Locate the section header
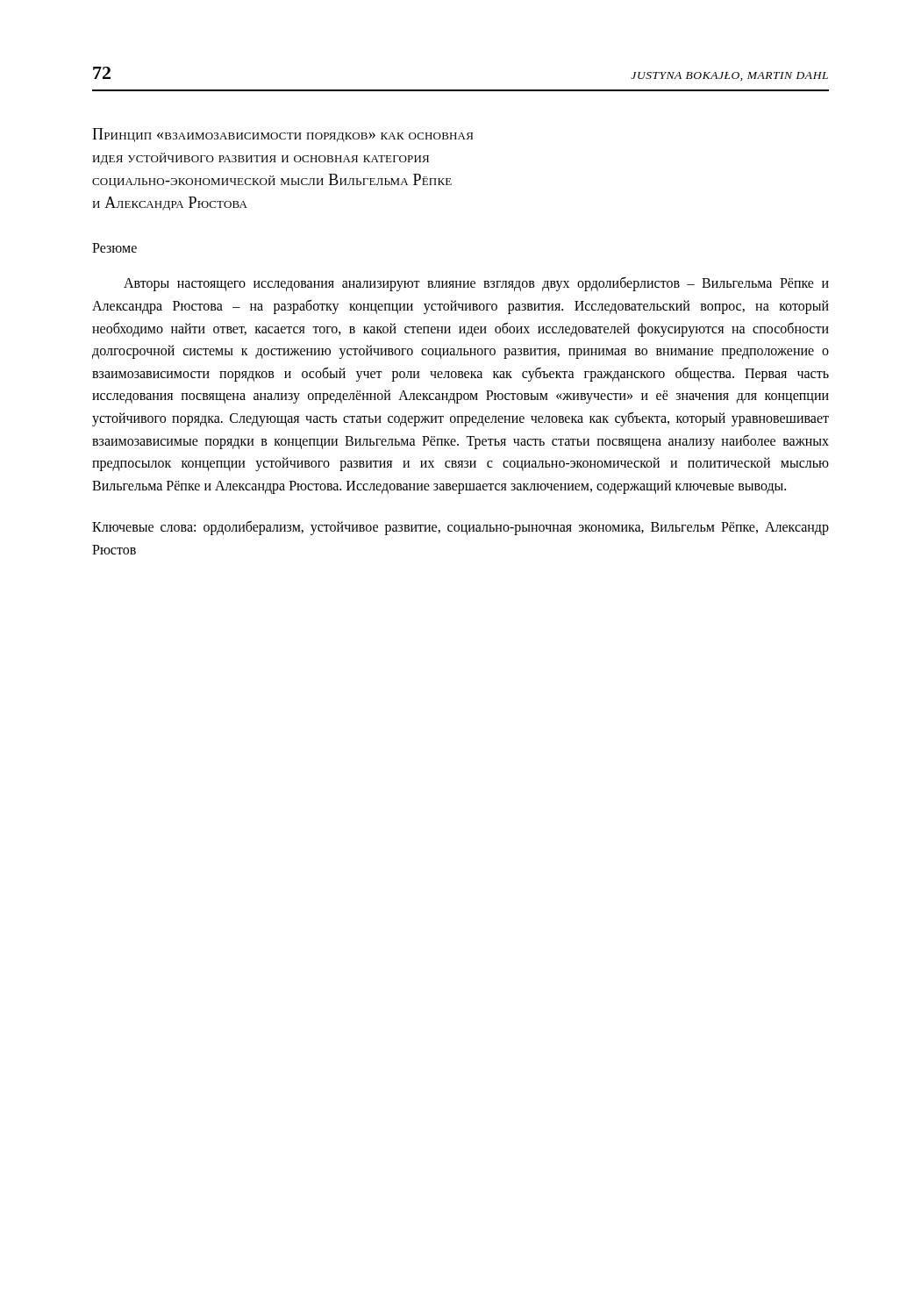The height and width of the screenshot is (1316, 921). 115,248
